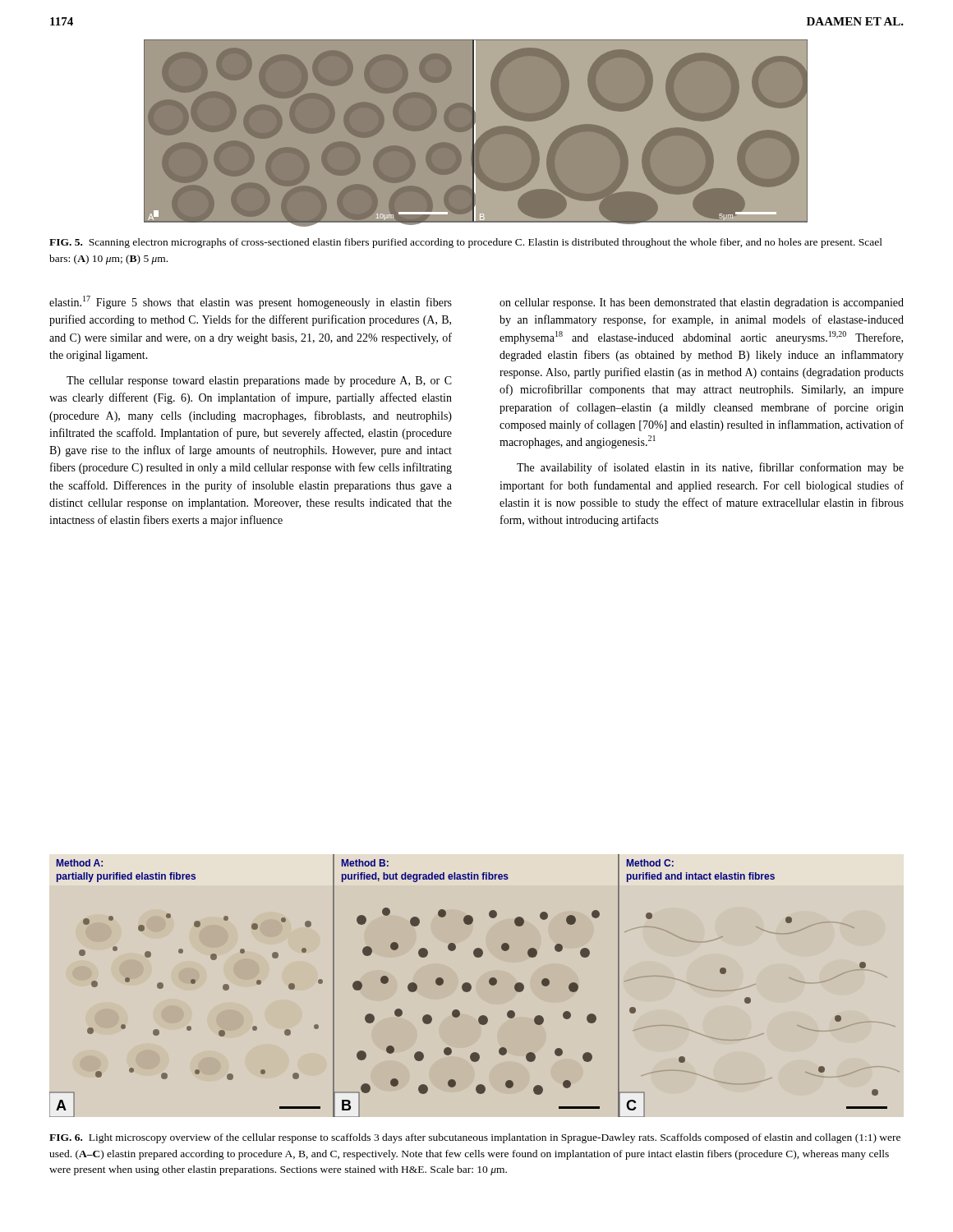The image size is (953, 1232).
Task: Point to the block beginning "elastin.17 Figure 5 shows that elastin was"
Action: tap(251, 412)
